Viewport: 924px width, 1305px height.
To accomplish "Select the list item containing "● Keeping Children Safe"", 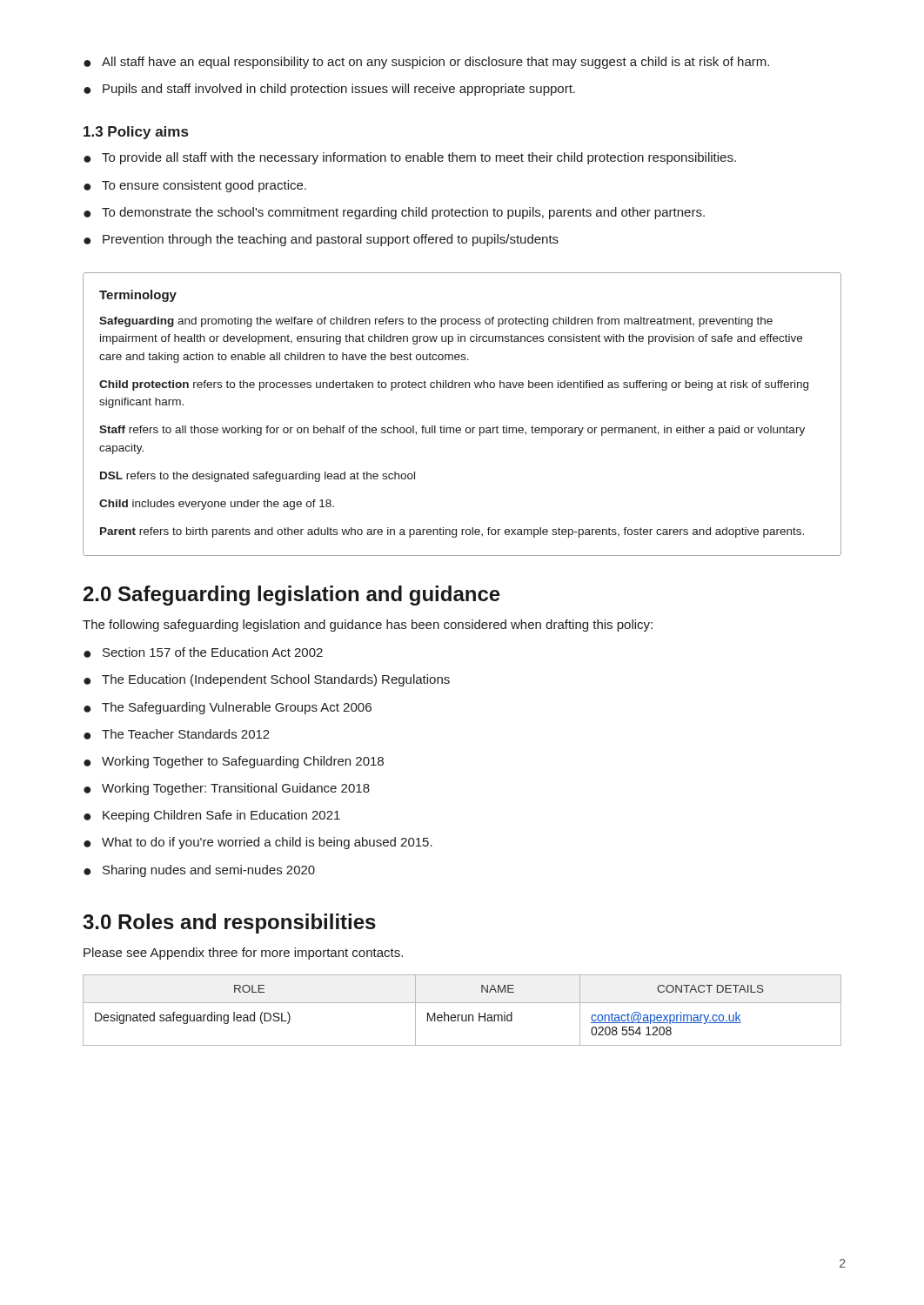I will tap(212, 816).
